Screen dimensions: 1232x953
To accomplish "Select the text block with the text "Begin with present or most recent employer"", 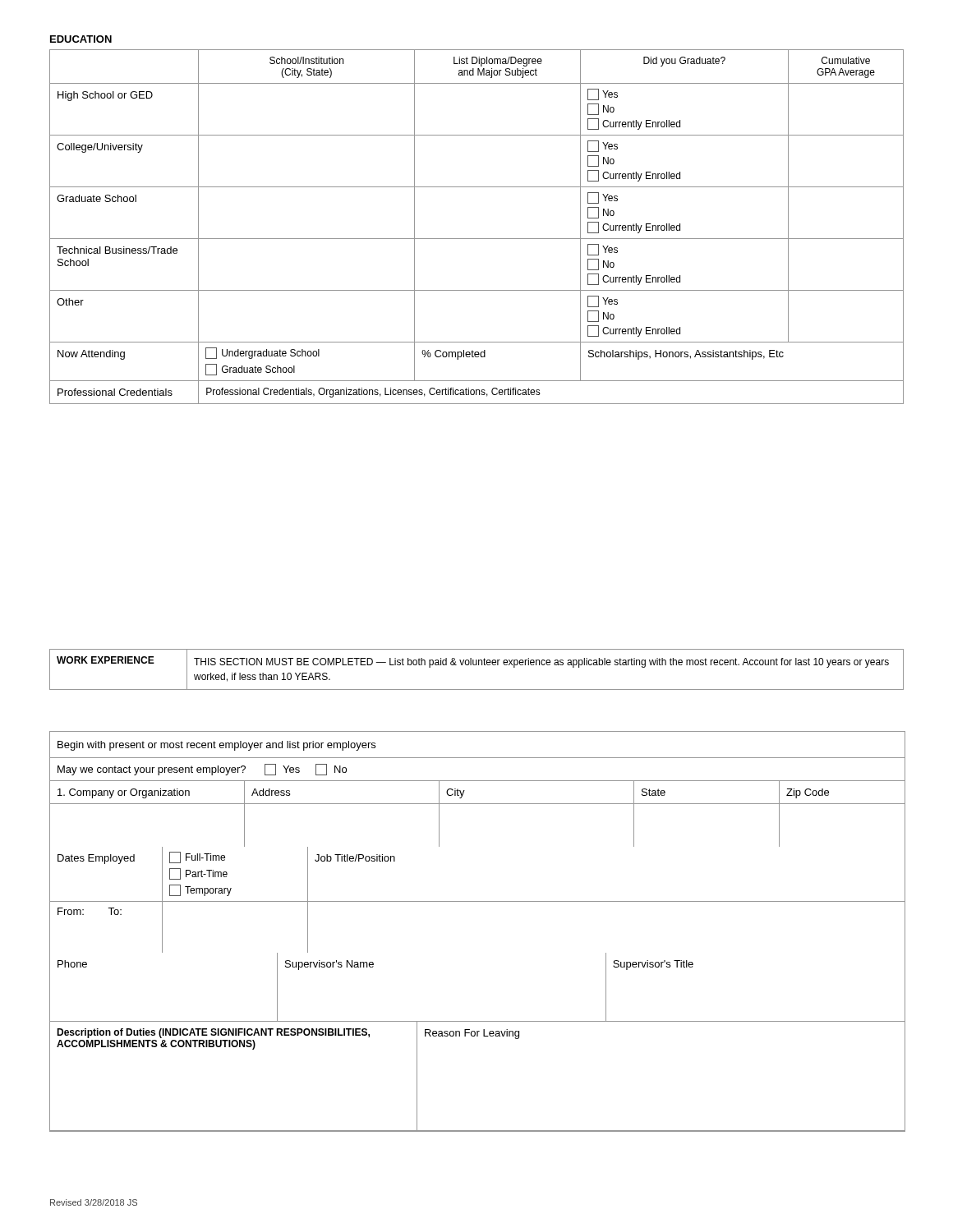I will click(216, 744).
